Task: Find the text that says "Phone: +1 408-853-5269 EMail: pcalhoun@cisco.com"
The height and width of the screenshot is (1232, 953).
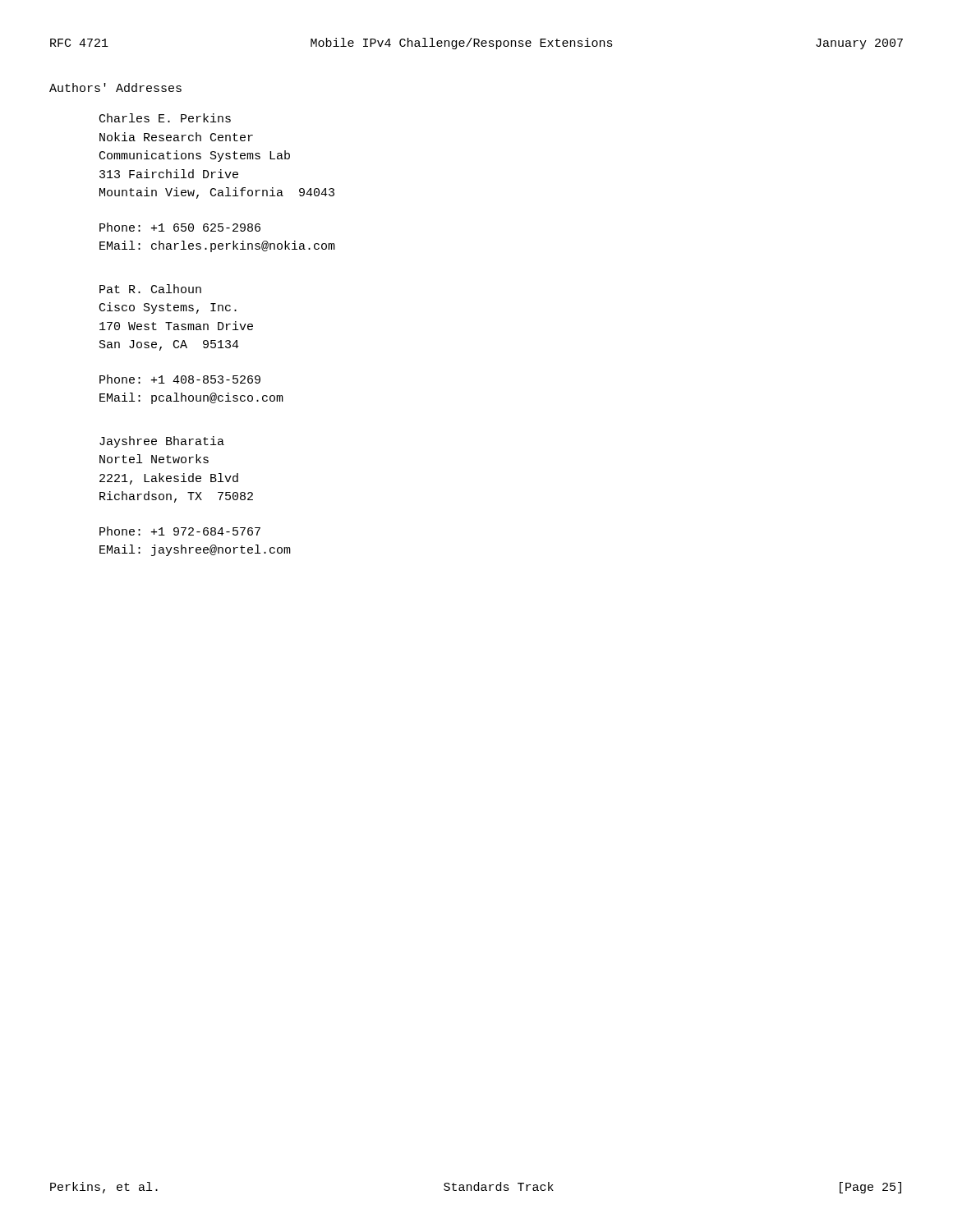Action: 191,389
